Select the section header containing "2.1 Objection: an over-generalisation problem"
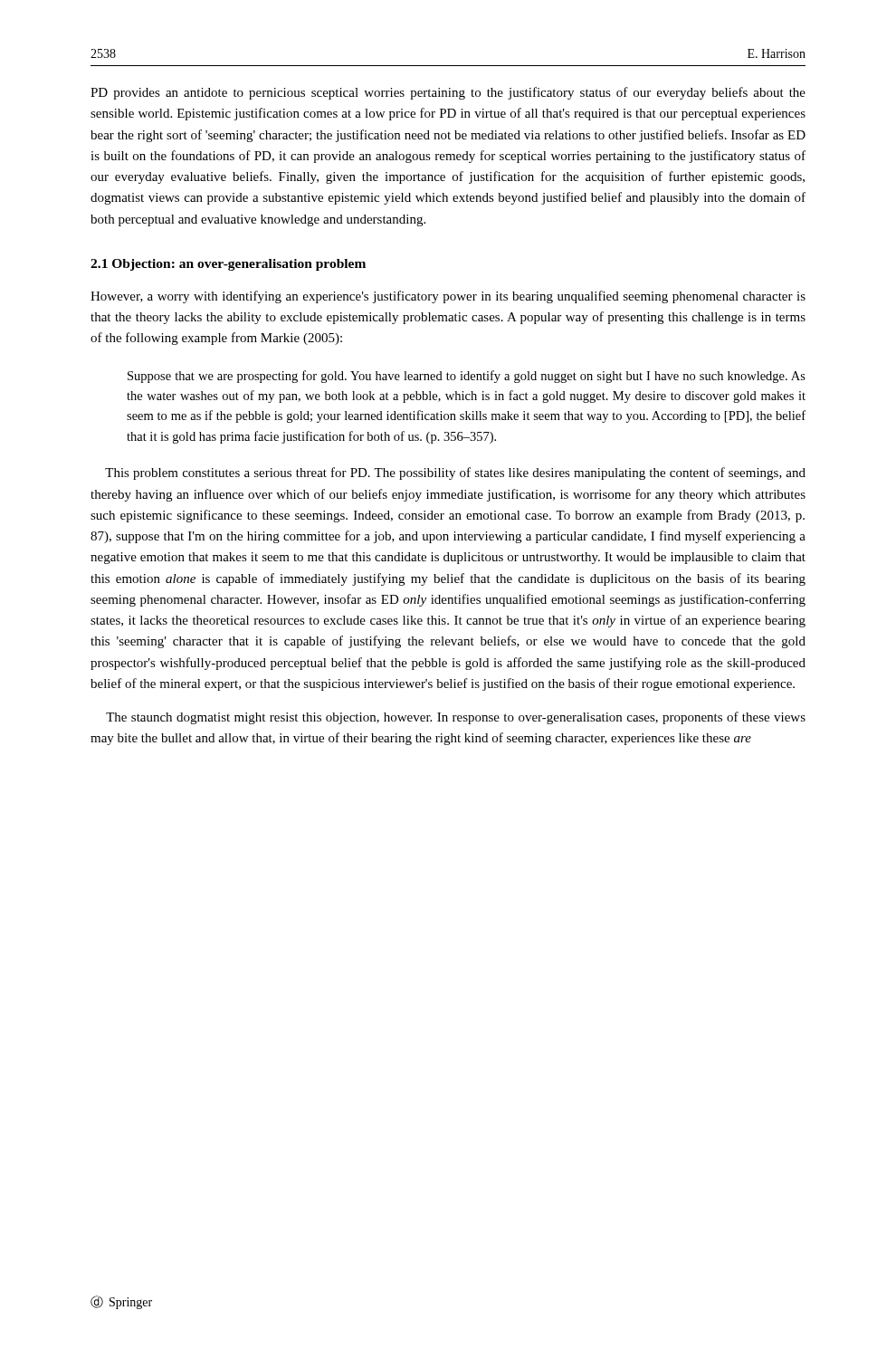 click(228, 263)
